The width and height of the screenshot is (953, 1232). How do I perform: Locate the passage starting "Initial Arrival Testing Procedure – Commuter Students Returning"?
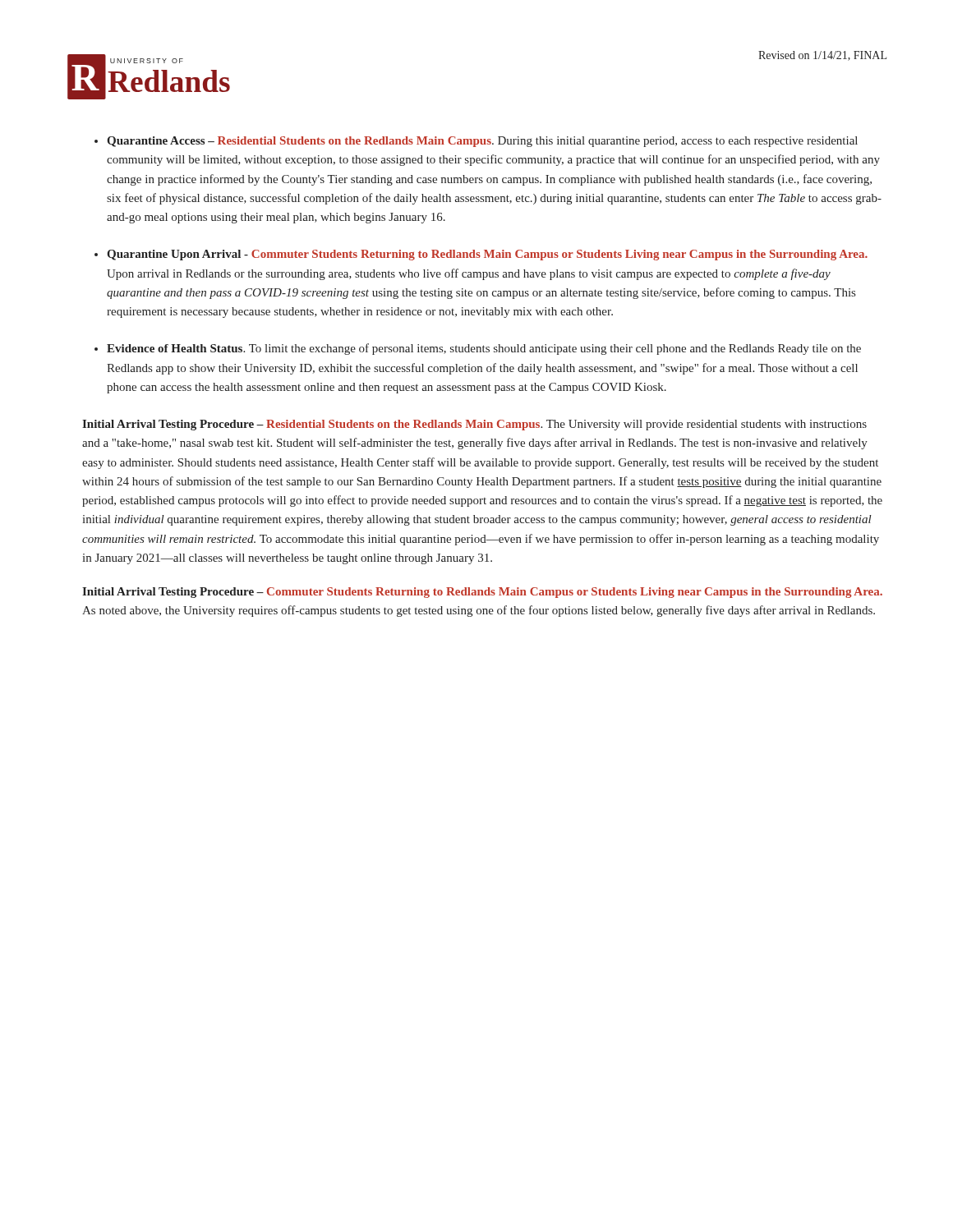[x=482, y=601]
